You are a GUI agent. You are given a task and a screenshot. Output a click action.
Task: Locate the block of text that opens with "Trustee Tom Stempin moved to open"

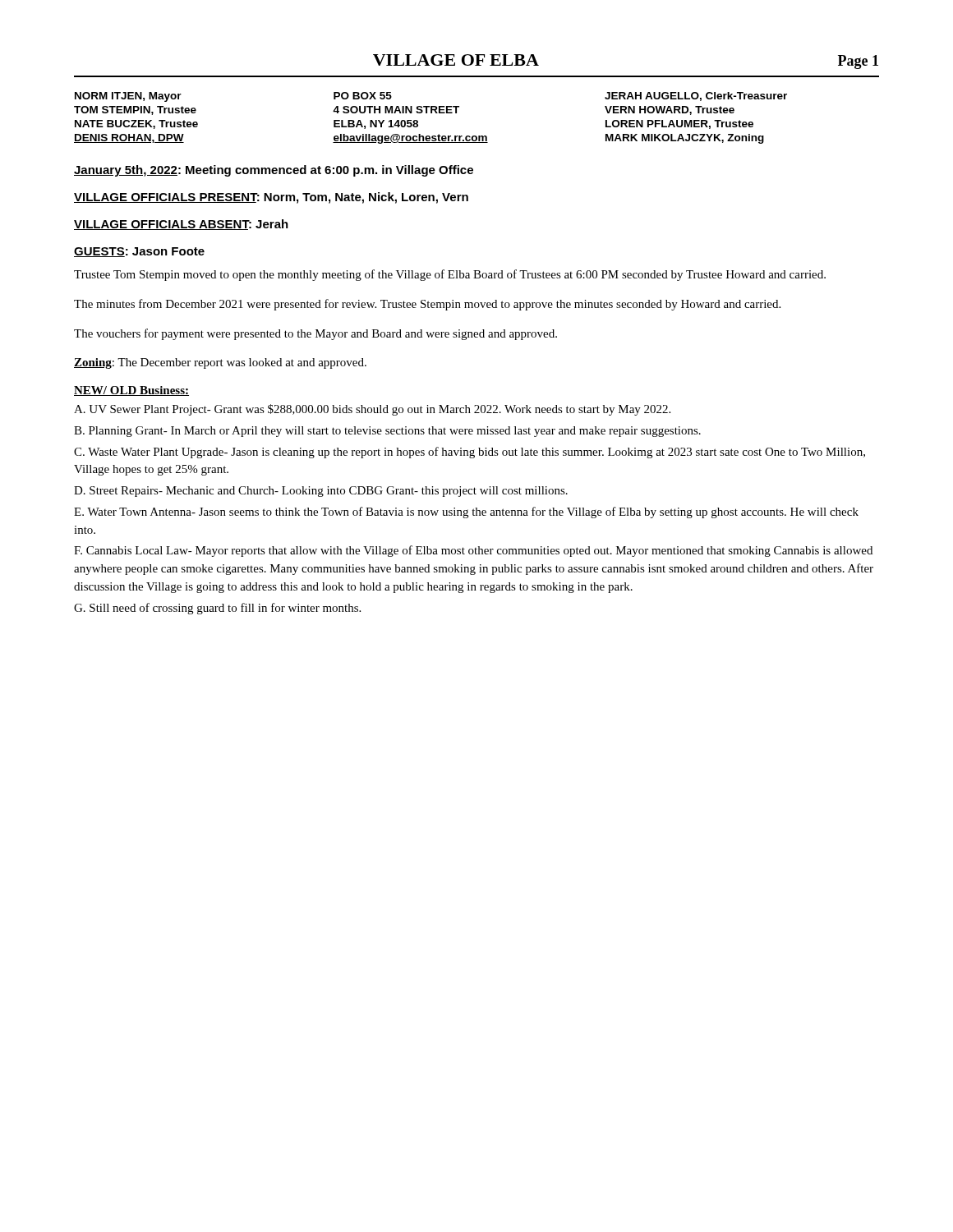click(x=450, y=274)
